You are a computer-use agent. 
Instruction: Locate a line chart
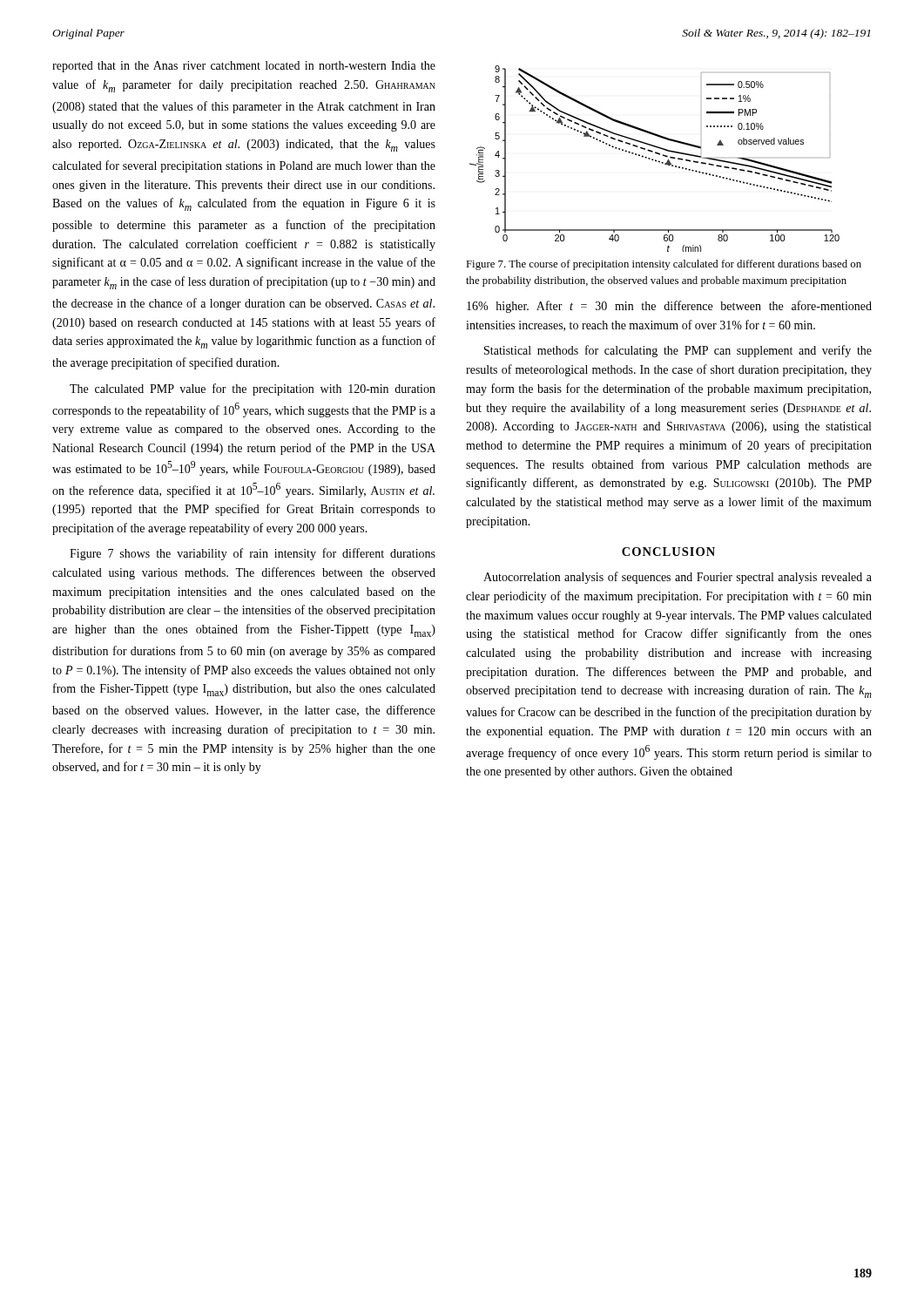tap(669, 156)
